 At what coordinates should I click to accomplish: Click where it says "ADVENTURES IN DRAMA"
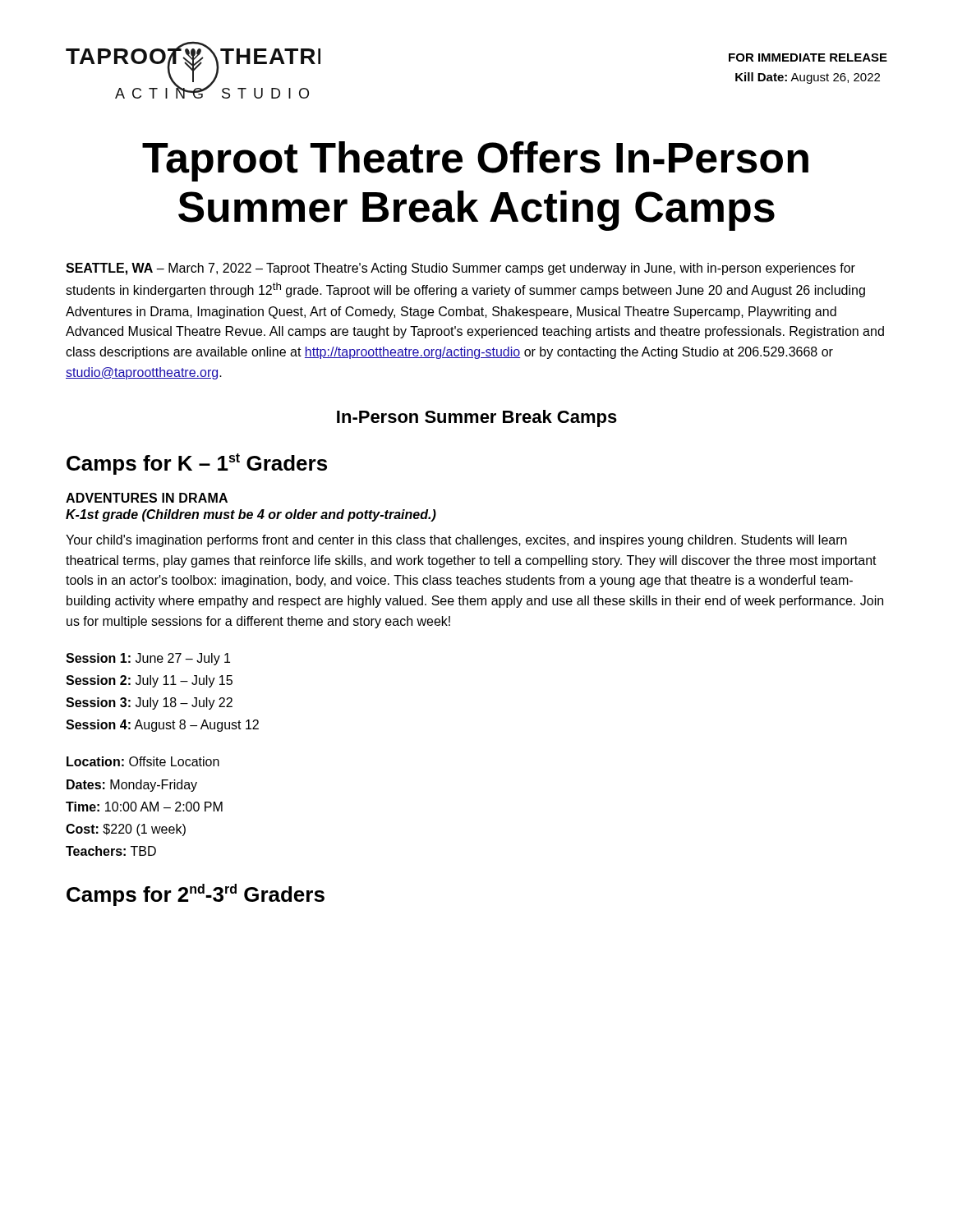click(x=147, y=498)
